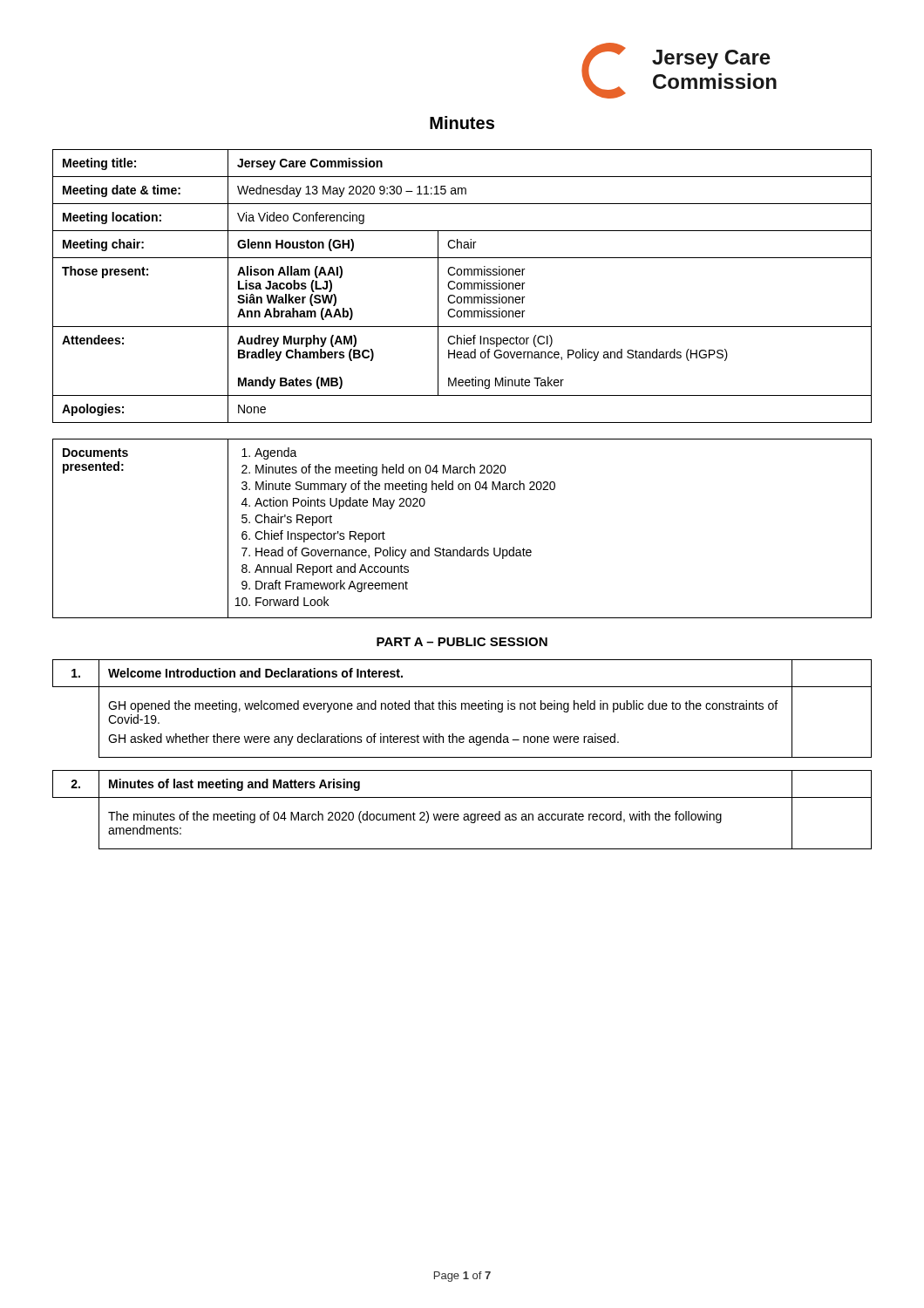The height and width of the screenshot is (1308, 924).
Task: Select the table that reads "GH opened the meeting, welcomed"
Action: 462,708
